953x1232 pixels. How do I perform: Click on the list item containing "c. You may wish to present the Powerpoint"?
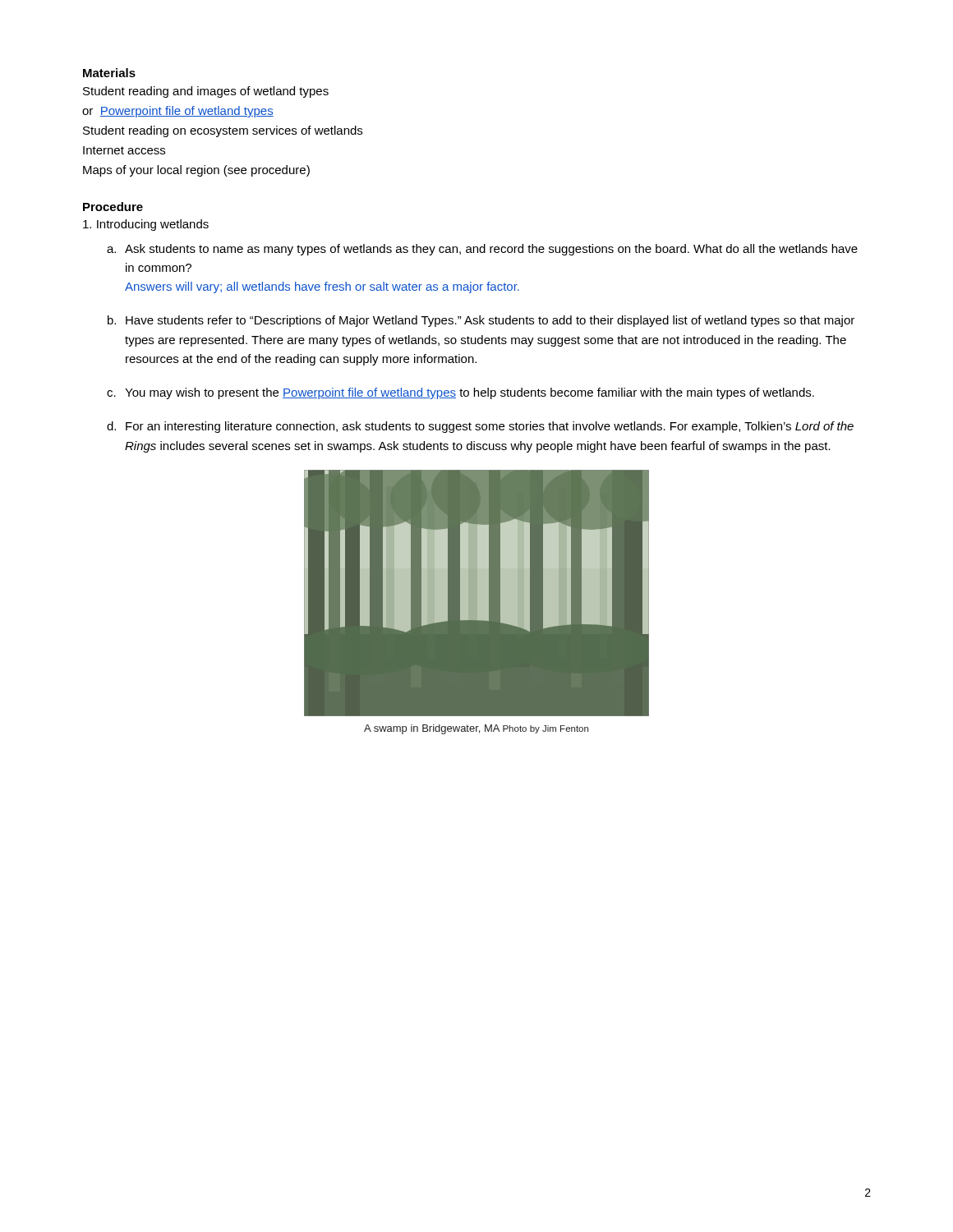[489, 392]
